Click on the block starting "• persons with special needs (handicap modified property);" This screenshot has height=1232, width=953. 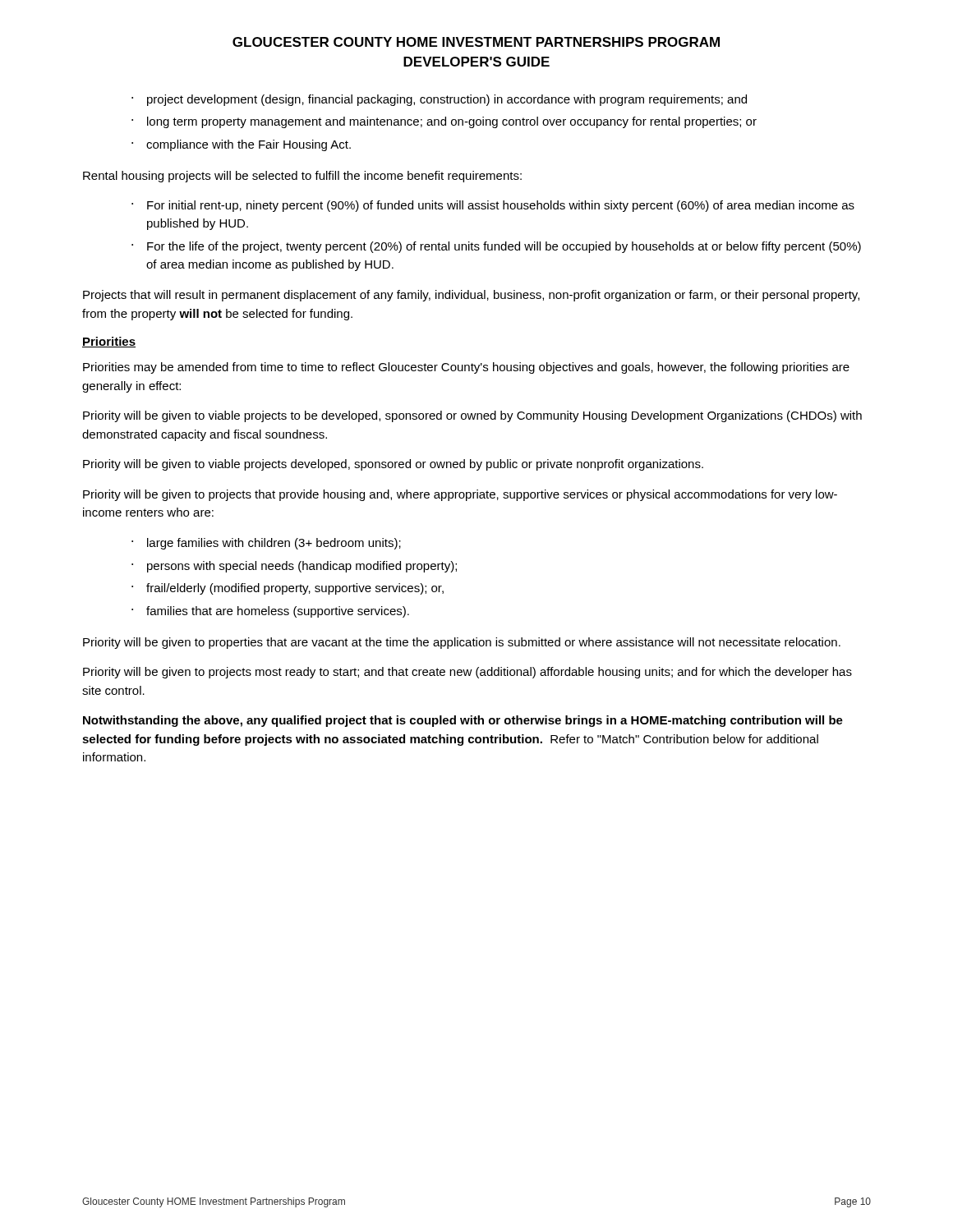[294, 567]
